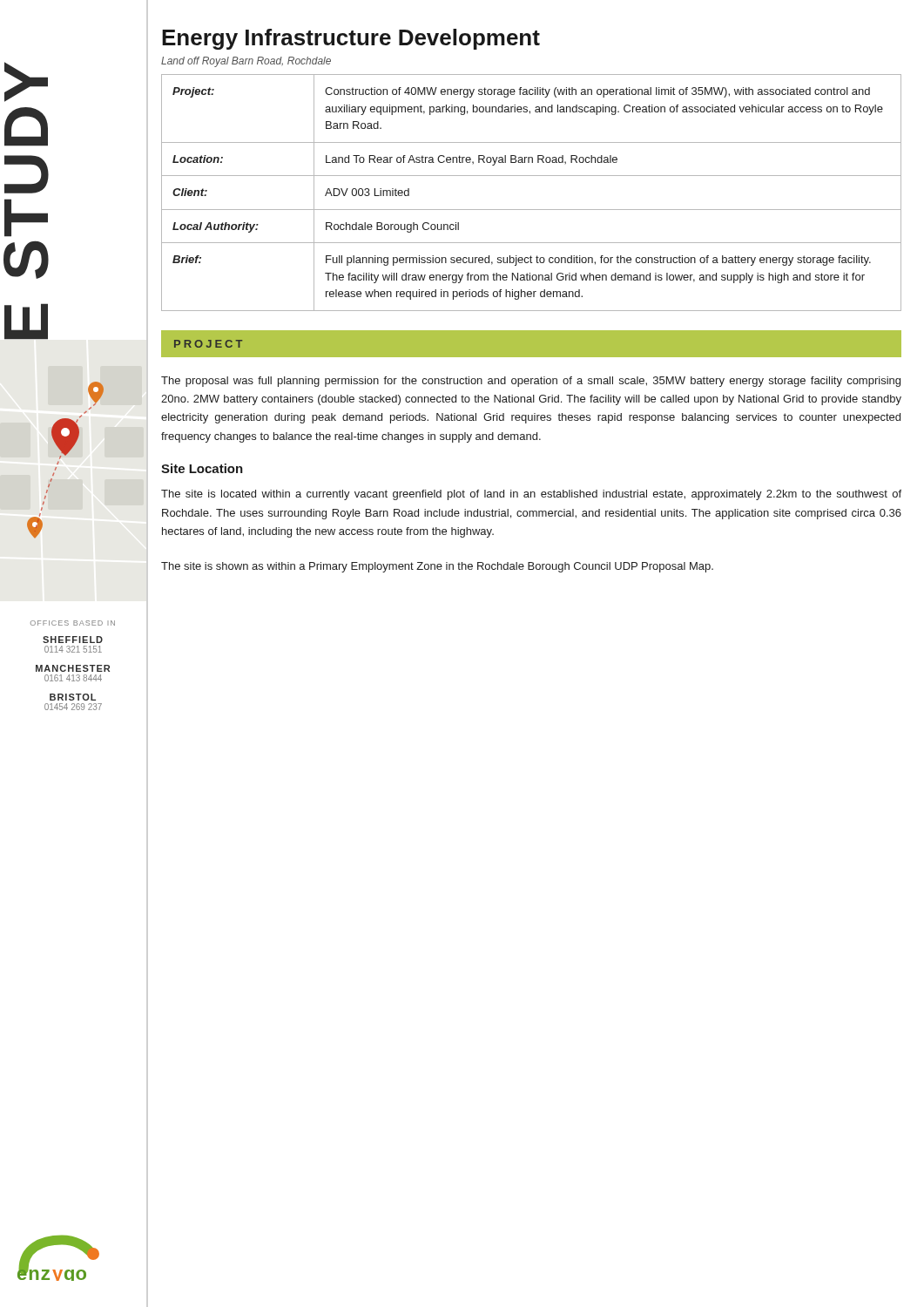Find the title containing "CASE STUDY"
Viewport: 924px width, 1307px height.
pyautogui.click(x=26, y=270)
